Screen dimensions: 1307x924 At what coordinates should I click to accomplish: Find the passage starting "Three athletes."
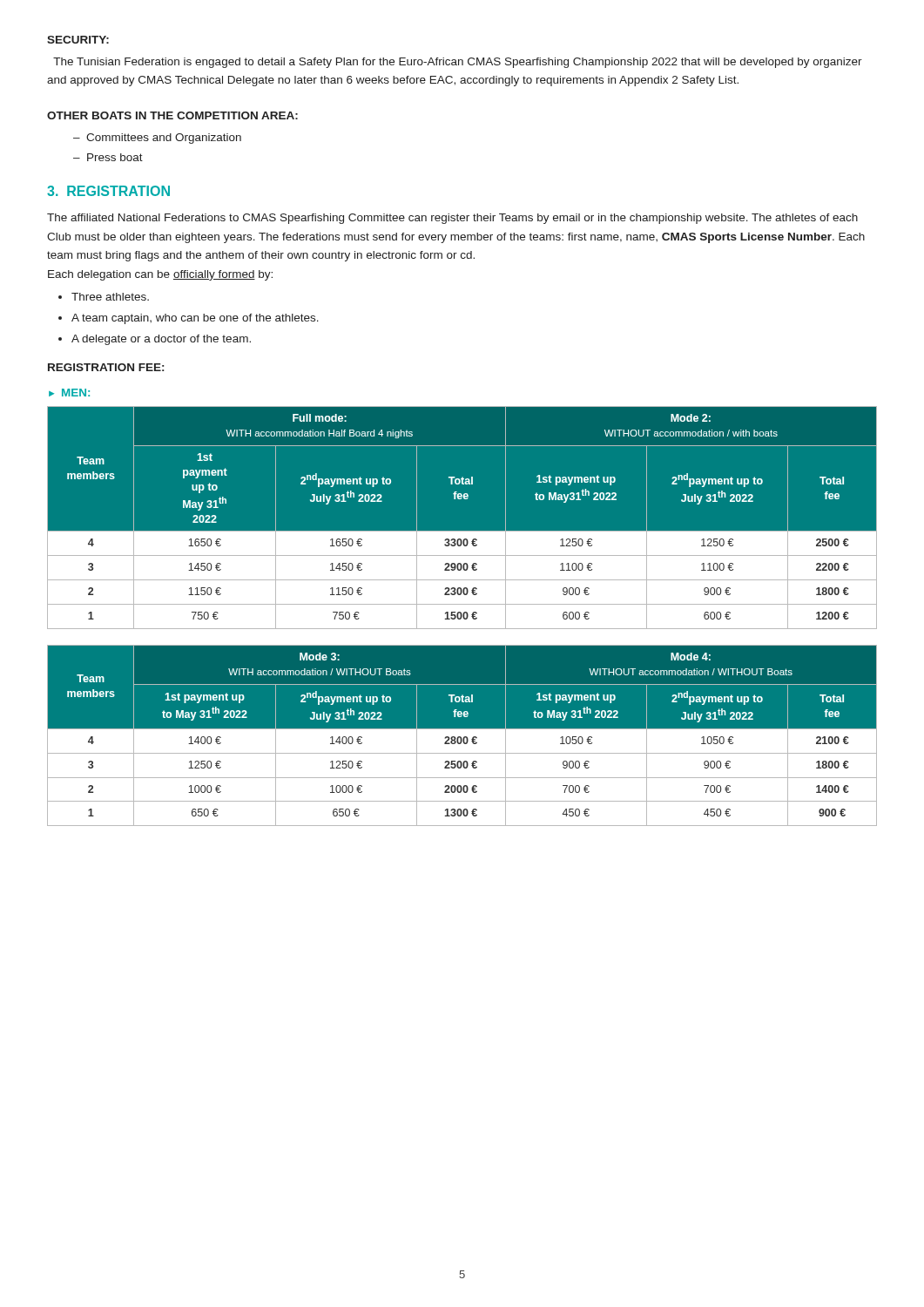pyautogui.click(x=111, y=297)
